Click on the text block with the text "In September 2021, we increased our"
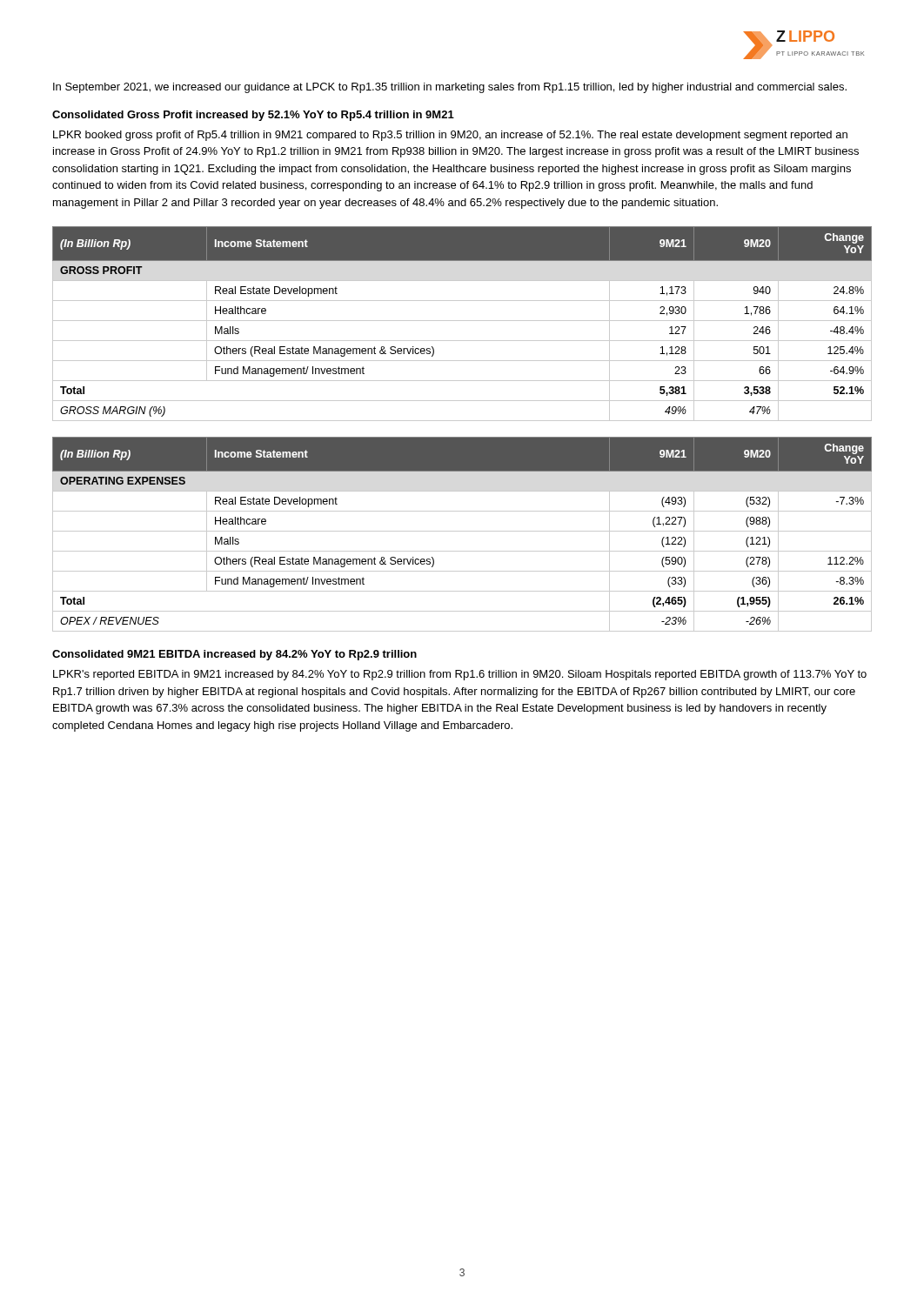This screenshot has height=1305, width=924. (x=450, y=87)
